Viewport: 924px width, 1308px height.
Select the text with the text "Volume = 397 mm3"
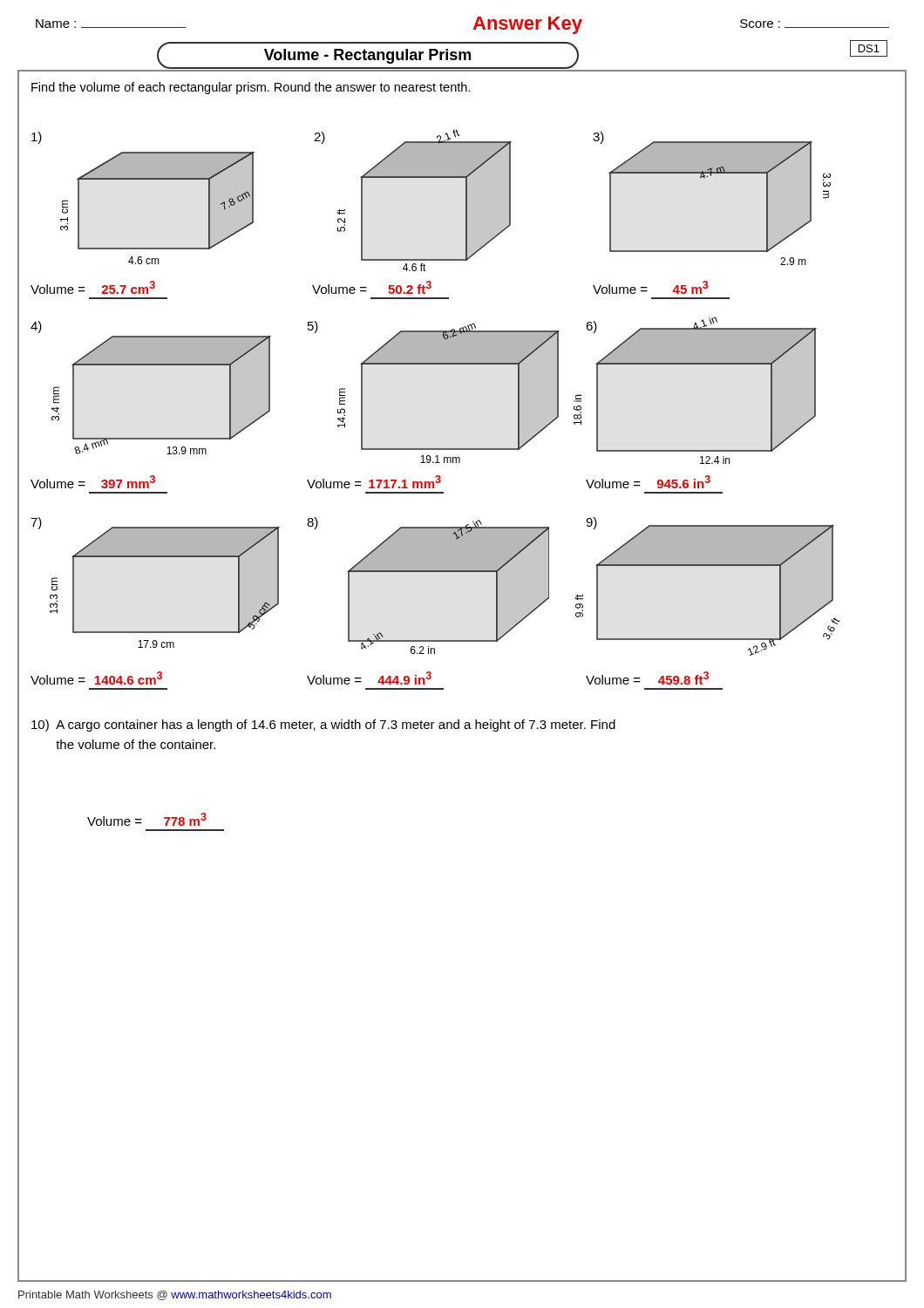99,484
